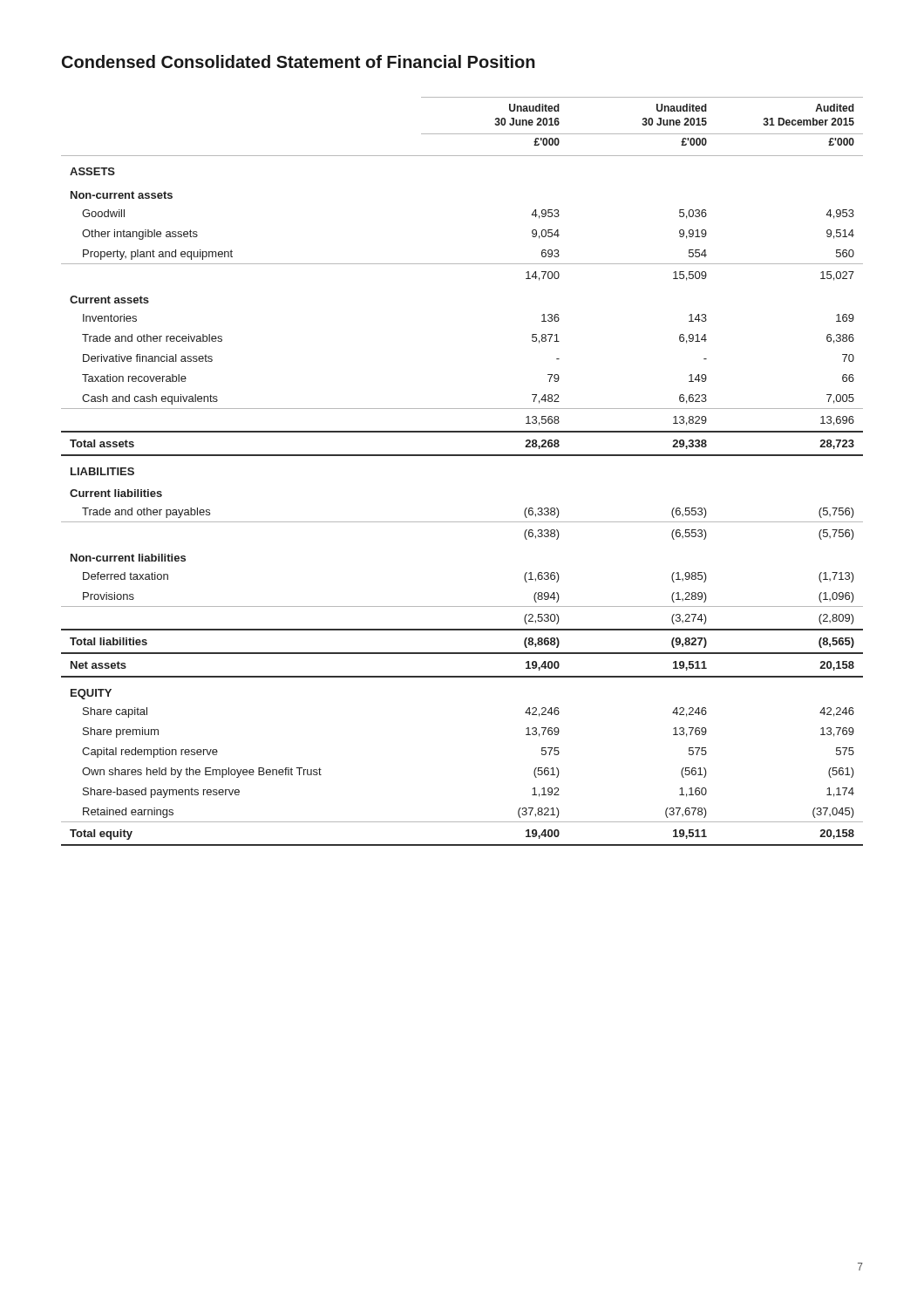Locate the table with the text "Non-current liabilities"
The image size is (924, 1308).
pyautogui.click(x=462, y=471)
